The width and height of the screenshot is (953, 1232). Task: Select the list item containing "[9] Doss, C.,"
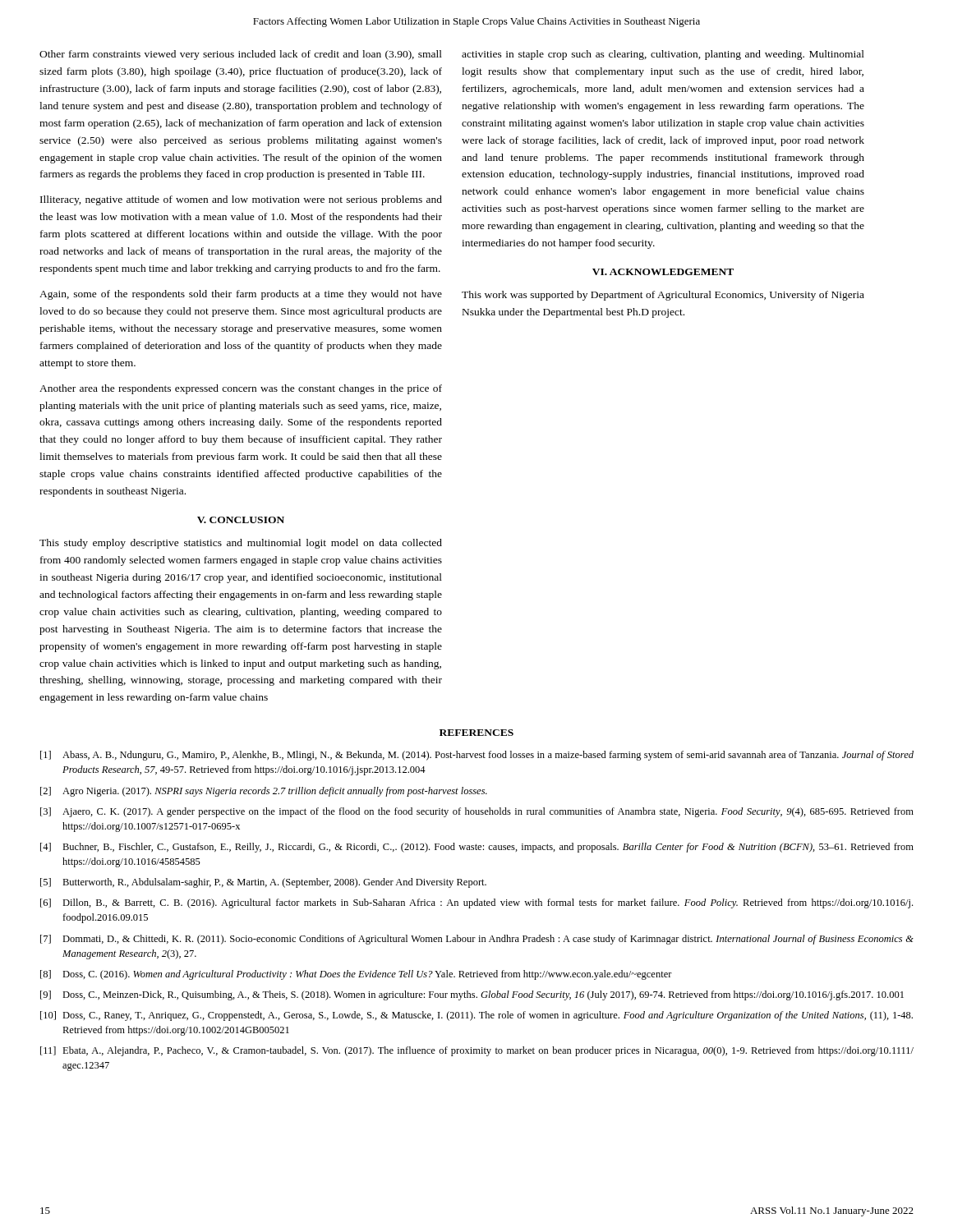(x=476, y=995)
